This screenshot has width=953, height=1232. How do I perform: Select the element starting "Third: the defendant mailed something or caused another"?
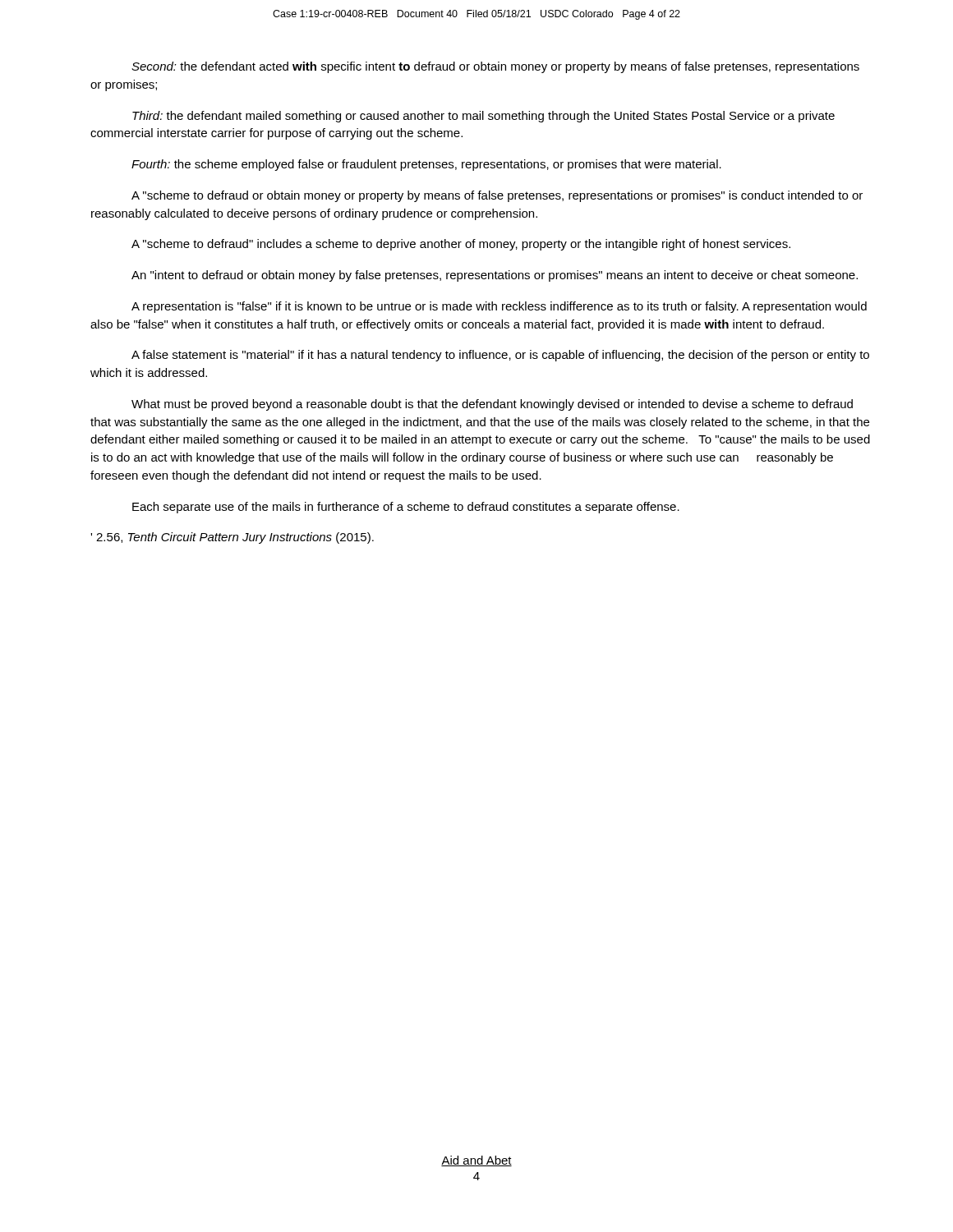pos(463,124)
